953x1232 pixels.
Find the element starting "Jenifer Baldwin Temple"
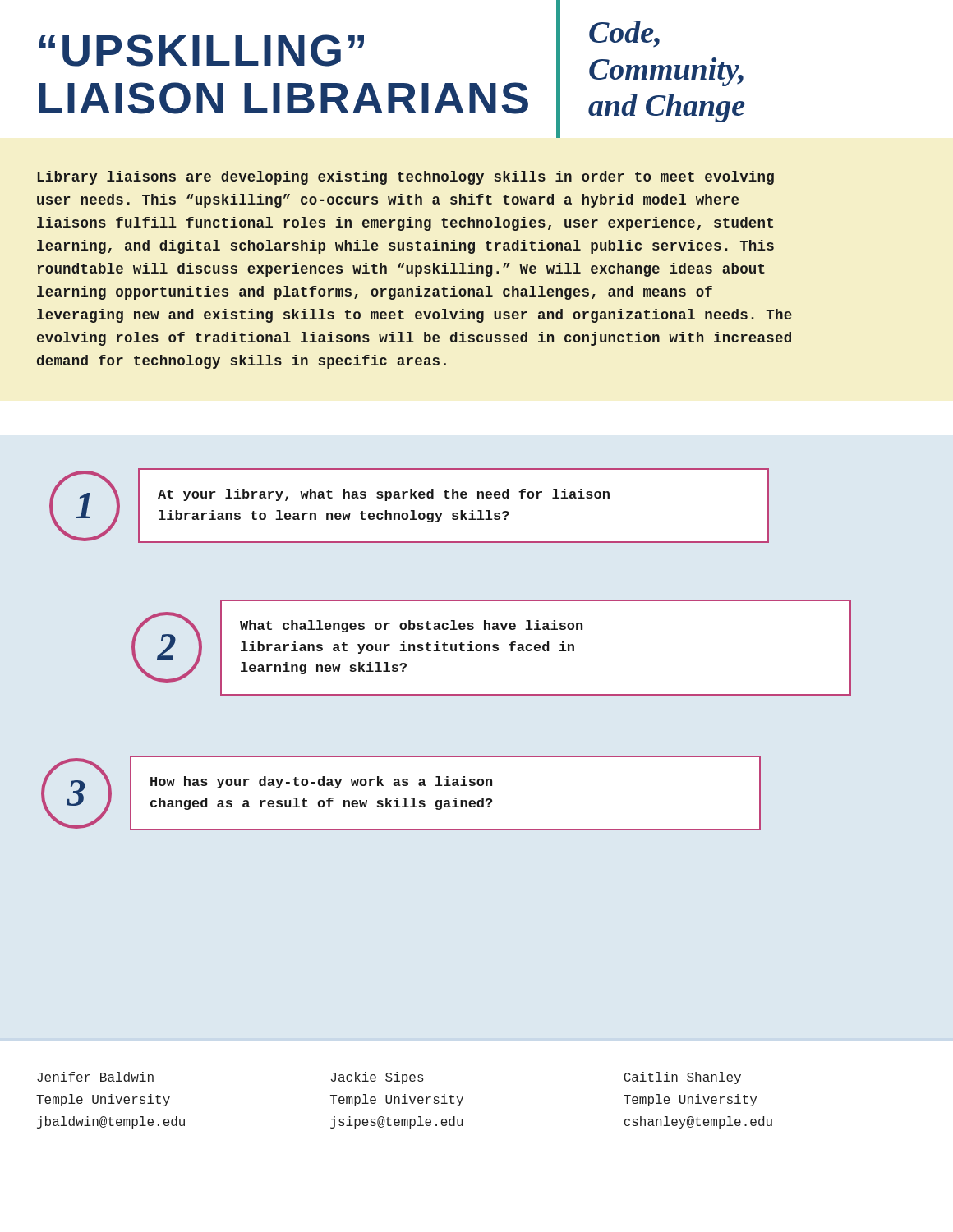coord(110,1100)
